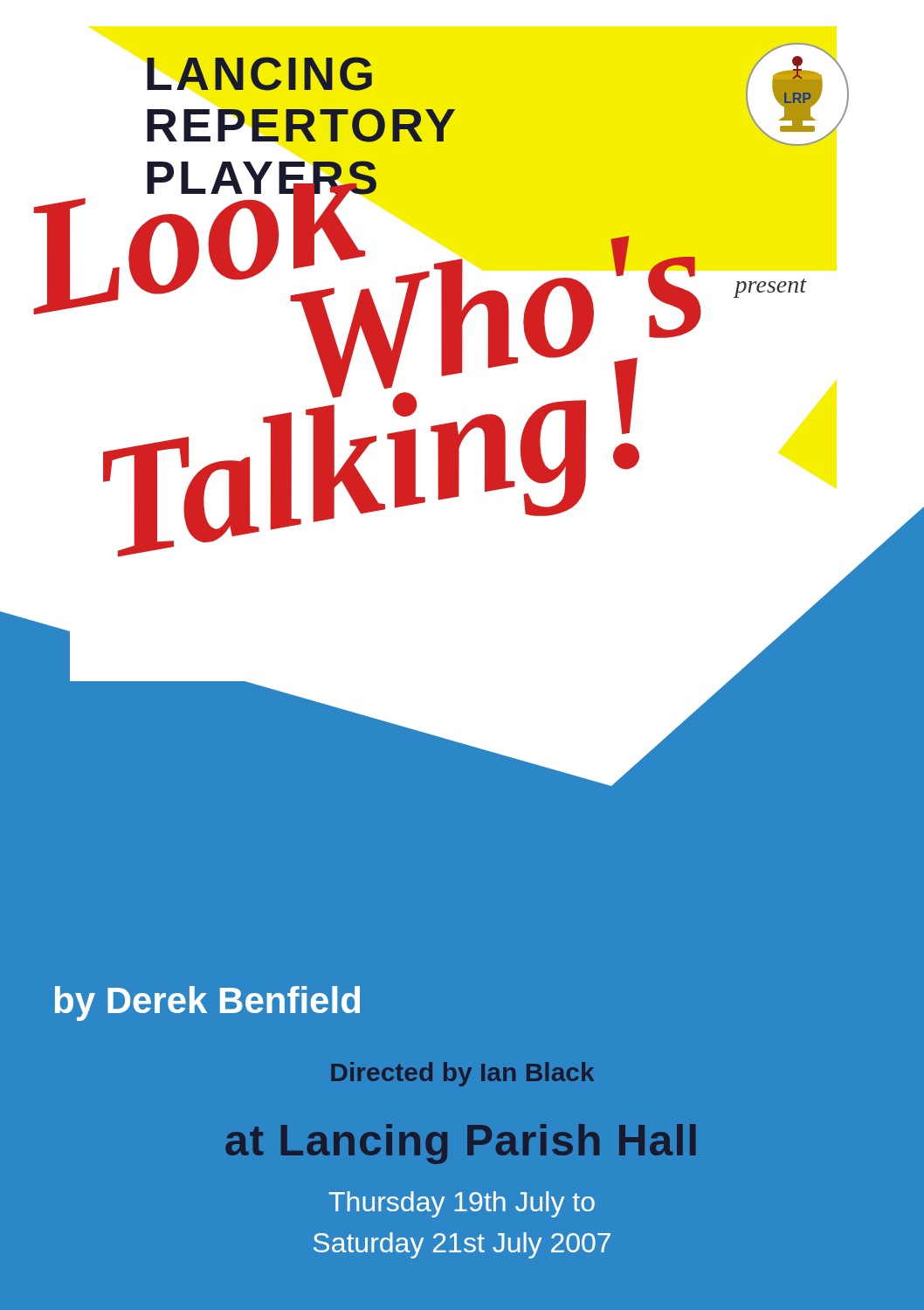Screen dimensions: 1310x924
Task: Locate the logo
Action: pos(797,99)
